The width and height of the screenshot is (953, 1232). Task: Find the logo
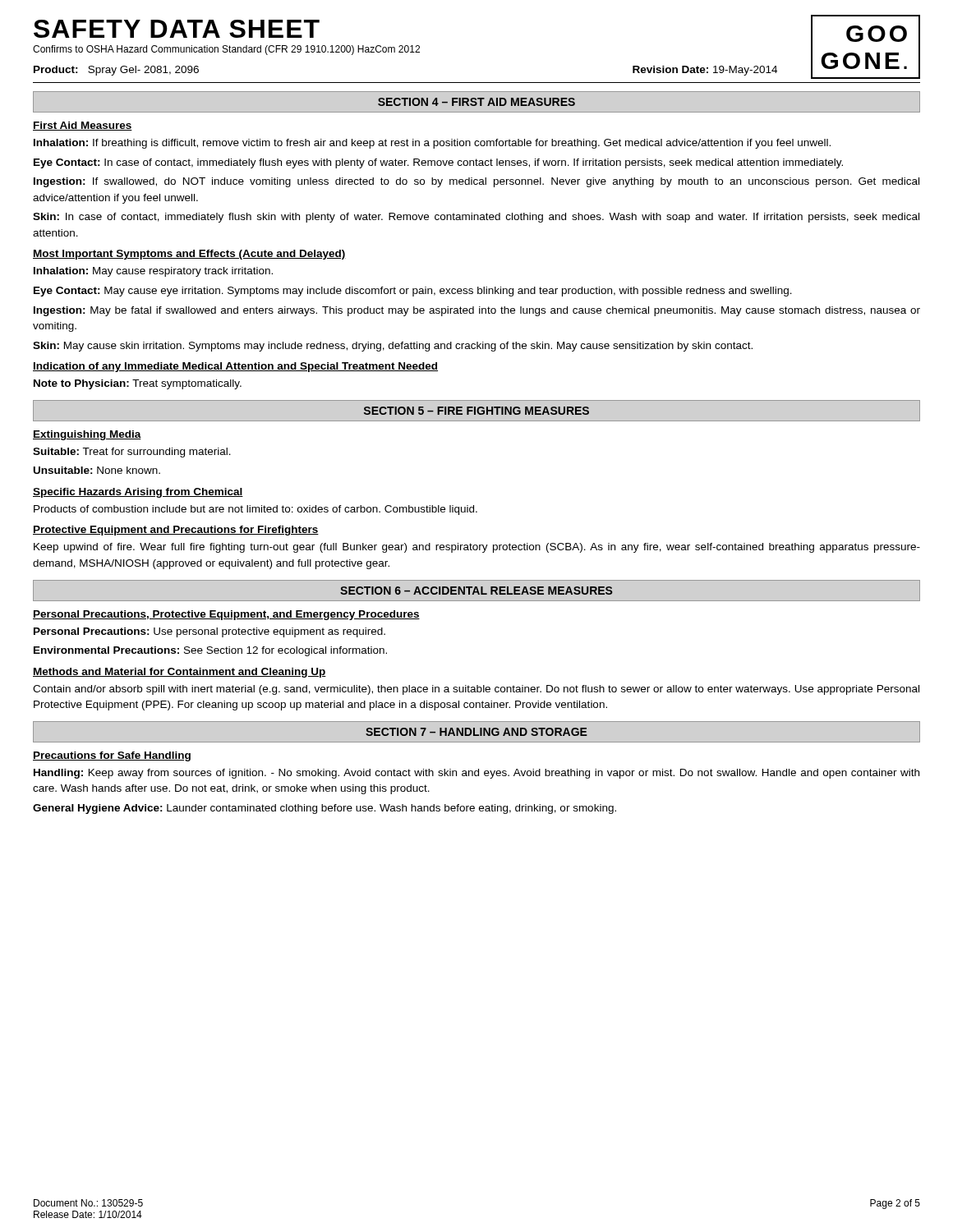(x=865, y=47)
